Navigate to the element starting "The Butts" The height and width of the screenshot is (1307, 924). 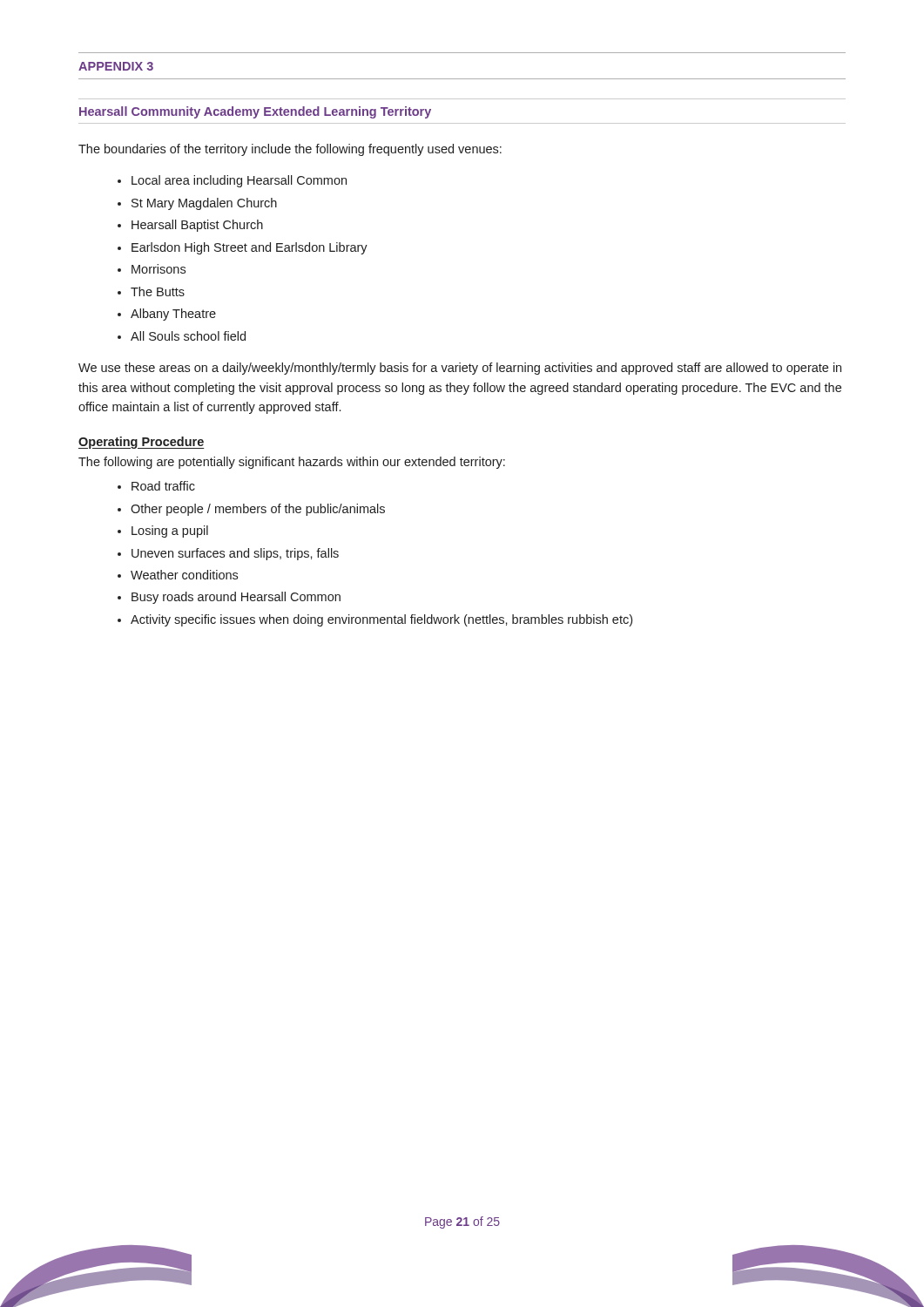pyautogui.click(x=158, y=292)
